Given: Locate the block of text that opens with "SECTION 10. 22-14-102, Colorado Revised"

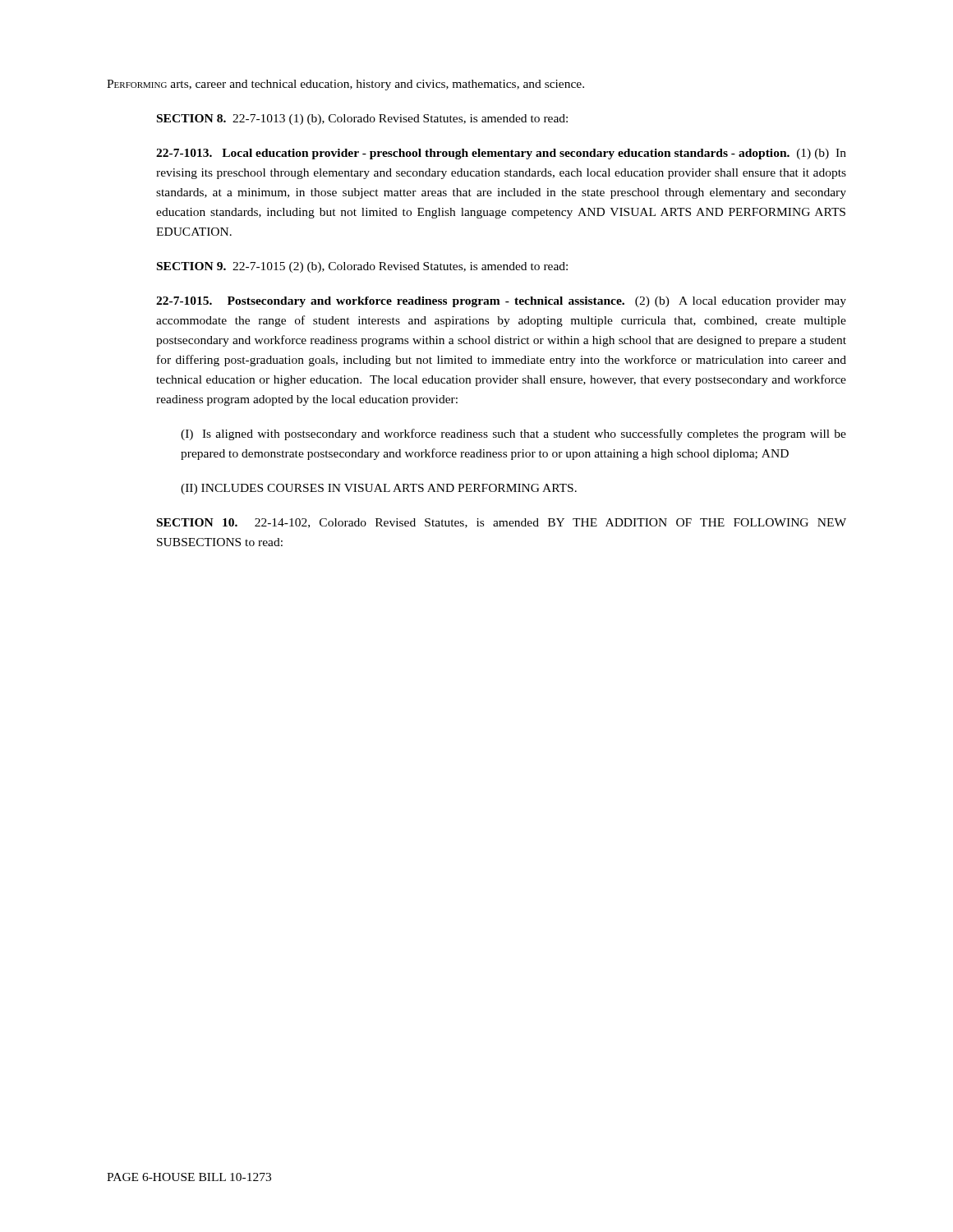Looking at the screenshot, I should [501, 532].
